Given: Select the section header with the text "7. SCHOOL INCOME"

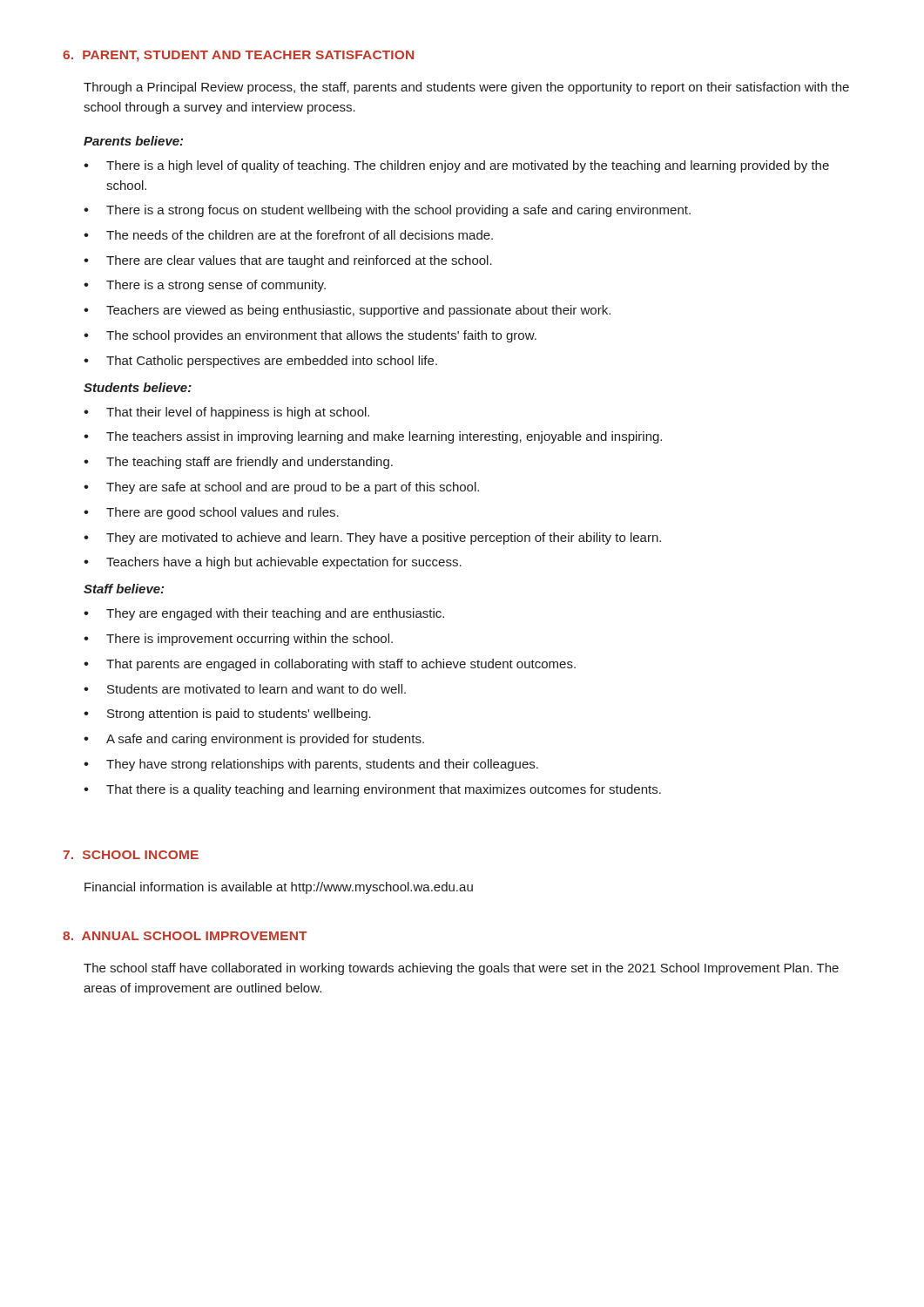Looking at the screenshot, I should 131,854.
